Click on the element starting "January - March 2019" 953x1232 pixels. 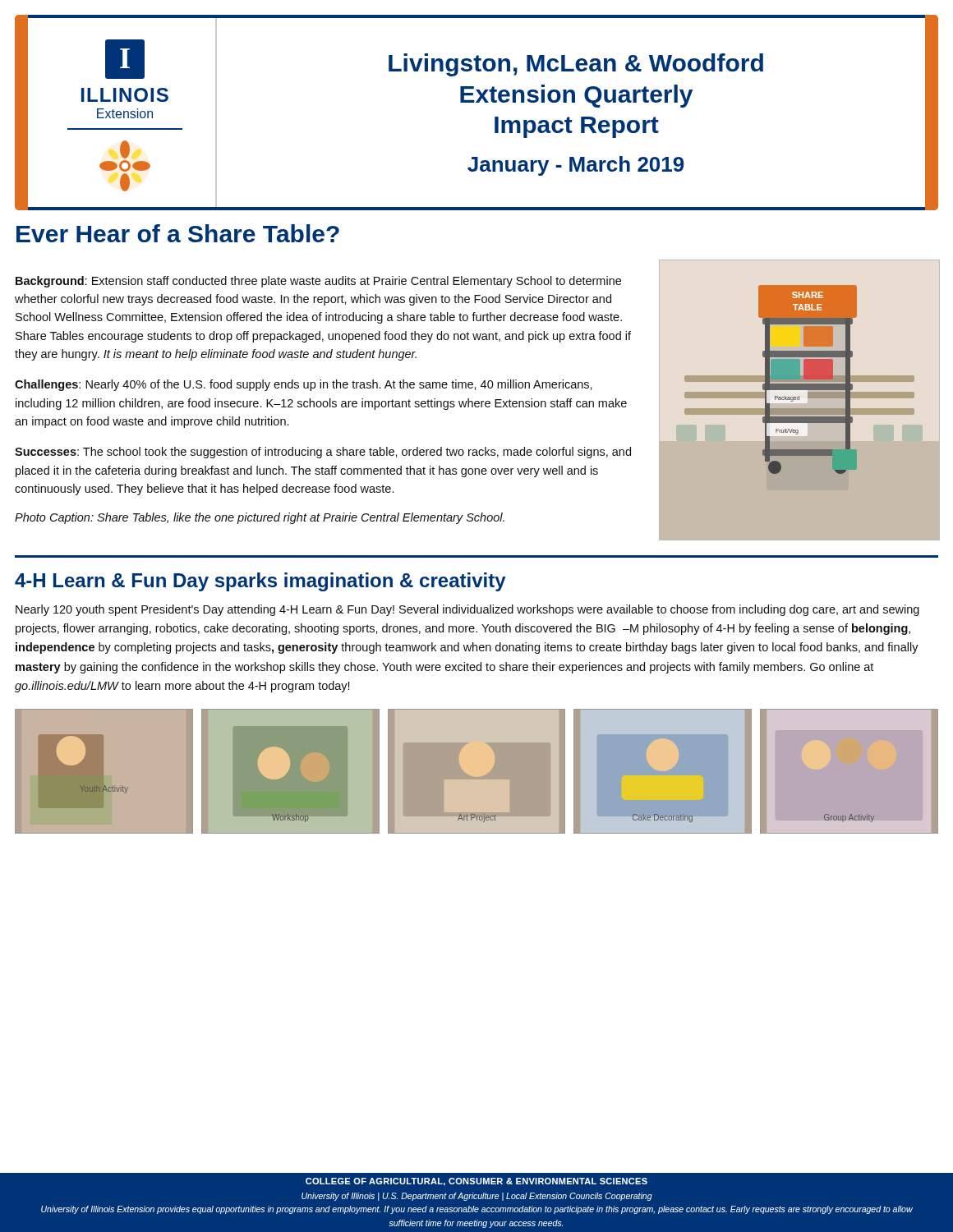click(x=576, y=164)
